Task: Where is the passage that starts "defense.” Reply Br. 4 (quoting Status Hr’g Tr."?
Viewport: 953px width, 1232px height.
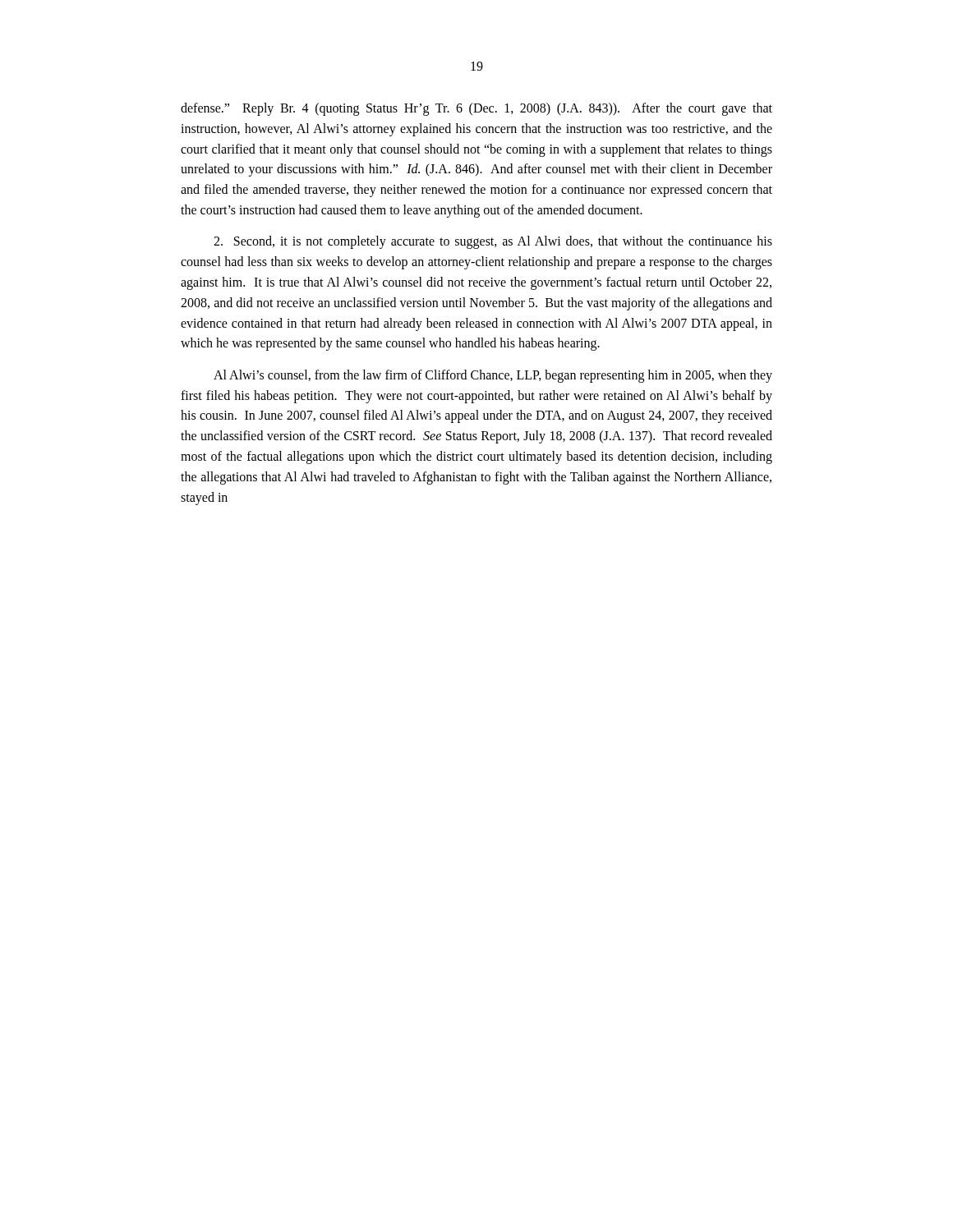Action: pyautogui.click(x=476, y=159)
